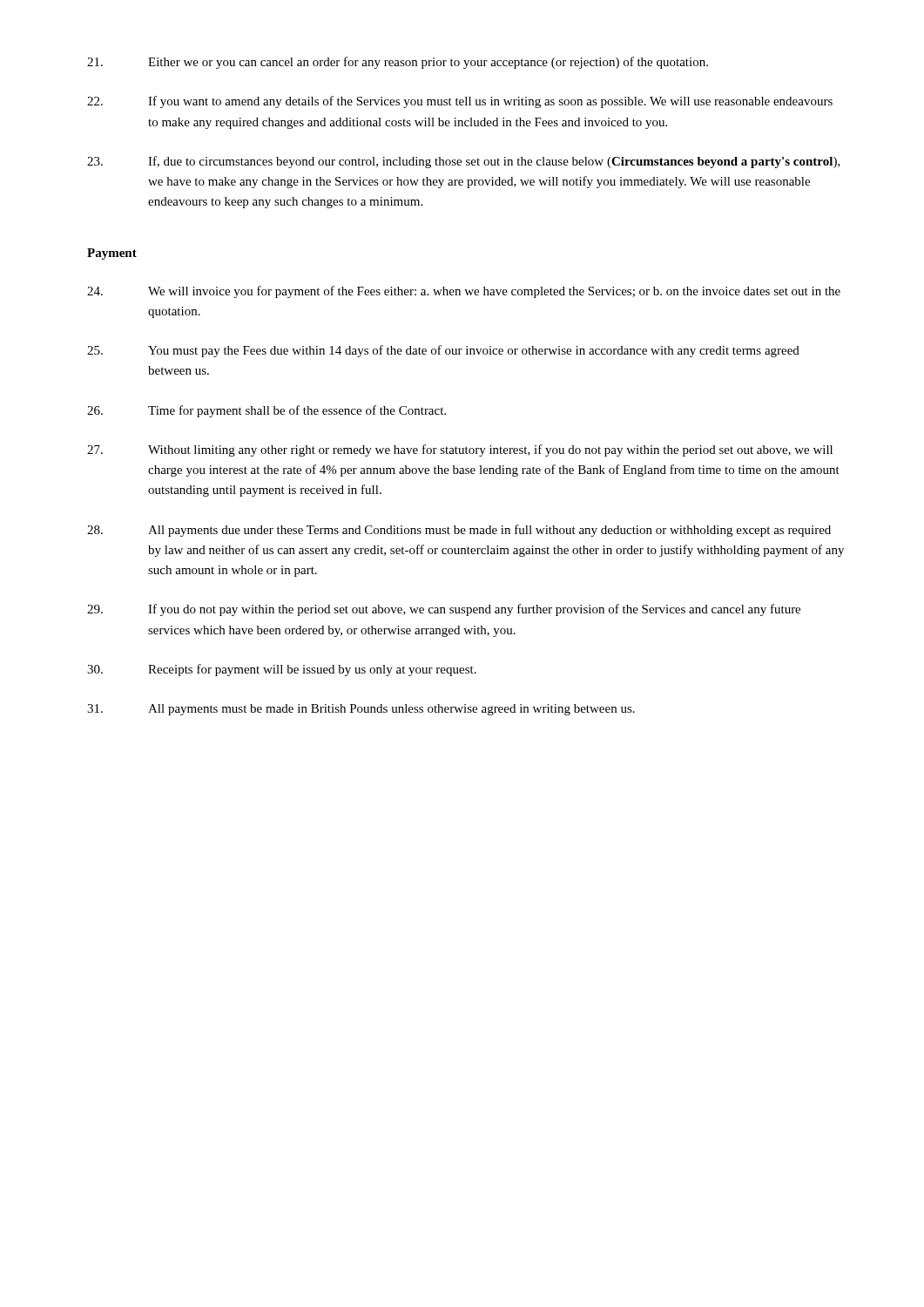The width and height of the screenshot is (924, 1307).
Task: Find the region starting "29. If you do not"
Action: click(x=466, y=620)
